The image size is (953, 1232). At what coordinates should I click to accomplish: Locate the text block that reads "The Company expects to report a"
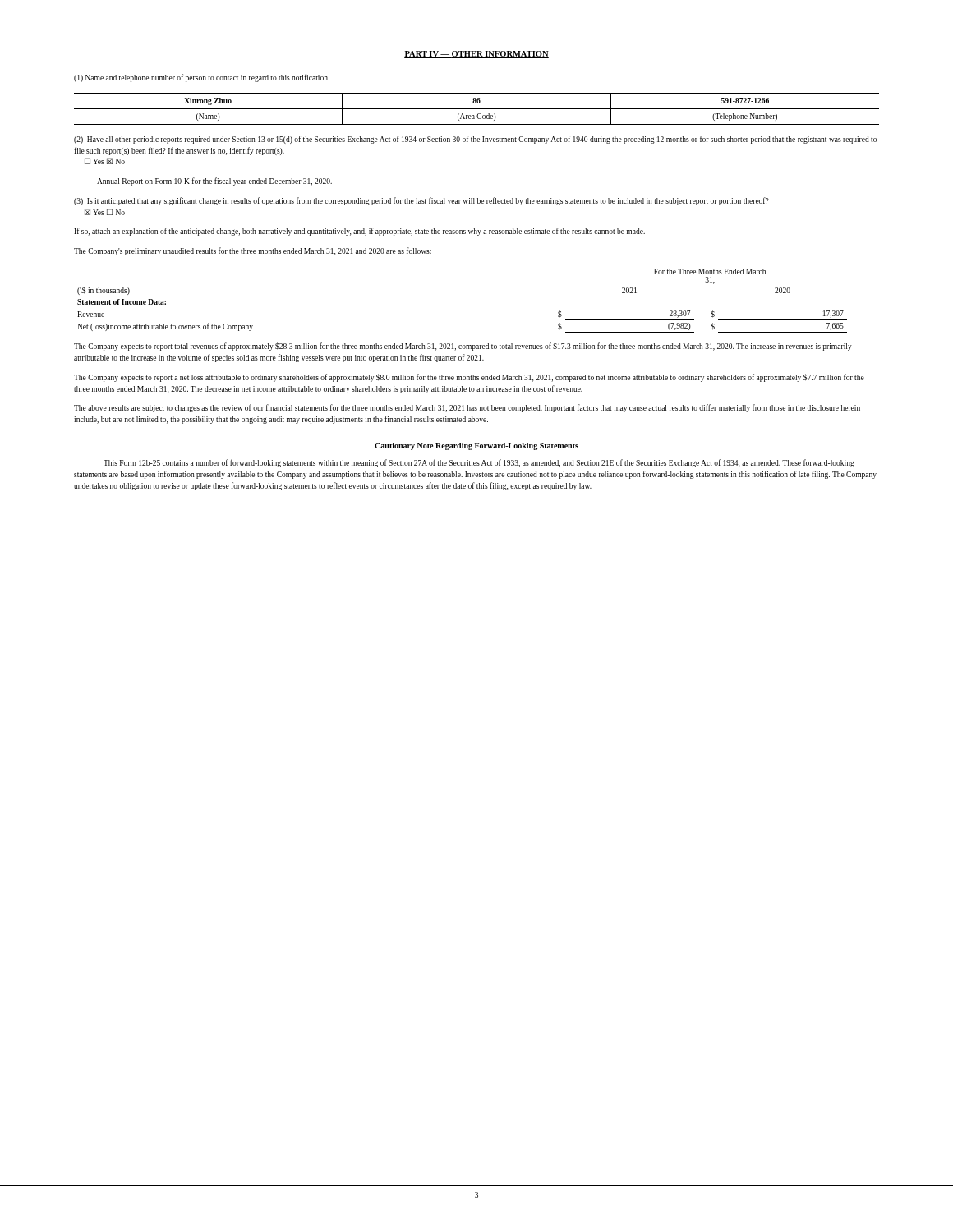469,383
